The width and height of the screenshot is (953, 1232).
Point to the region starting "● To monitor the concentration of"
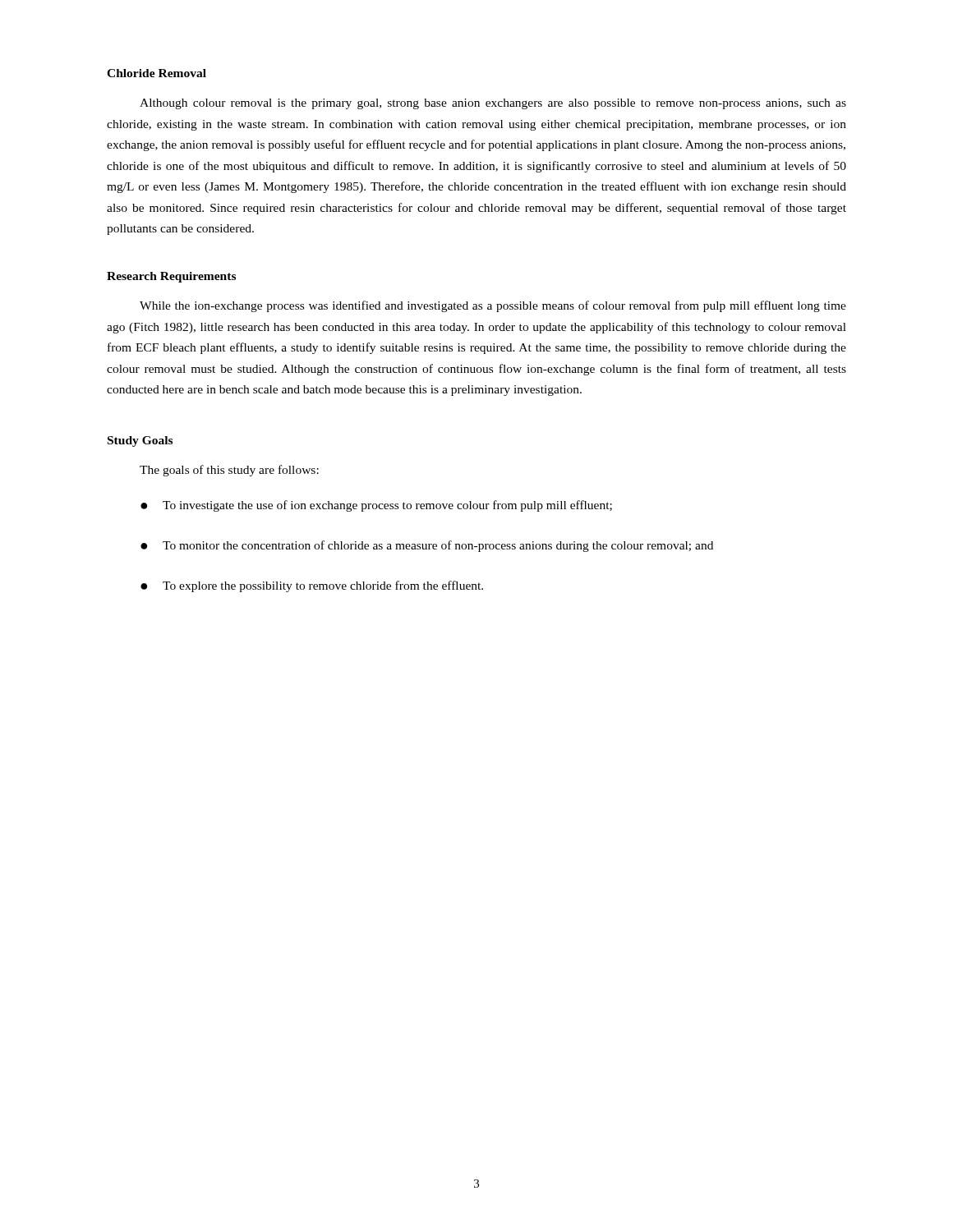click(493, 546)
